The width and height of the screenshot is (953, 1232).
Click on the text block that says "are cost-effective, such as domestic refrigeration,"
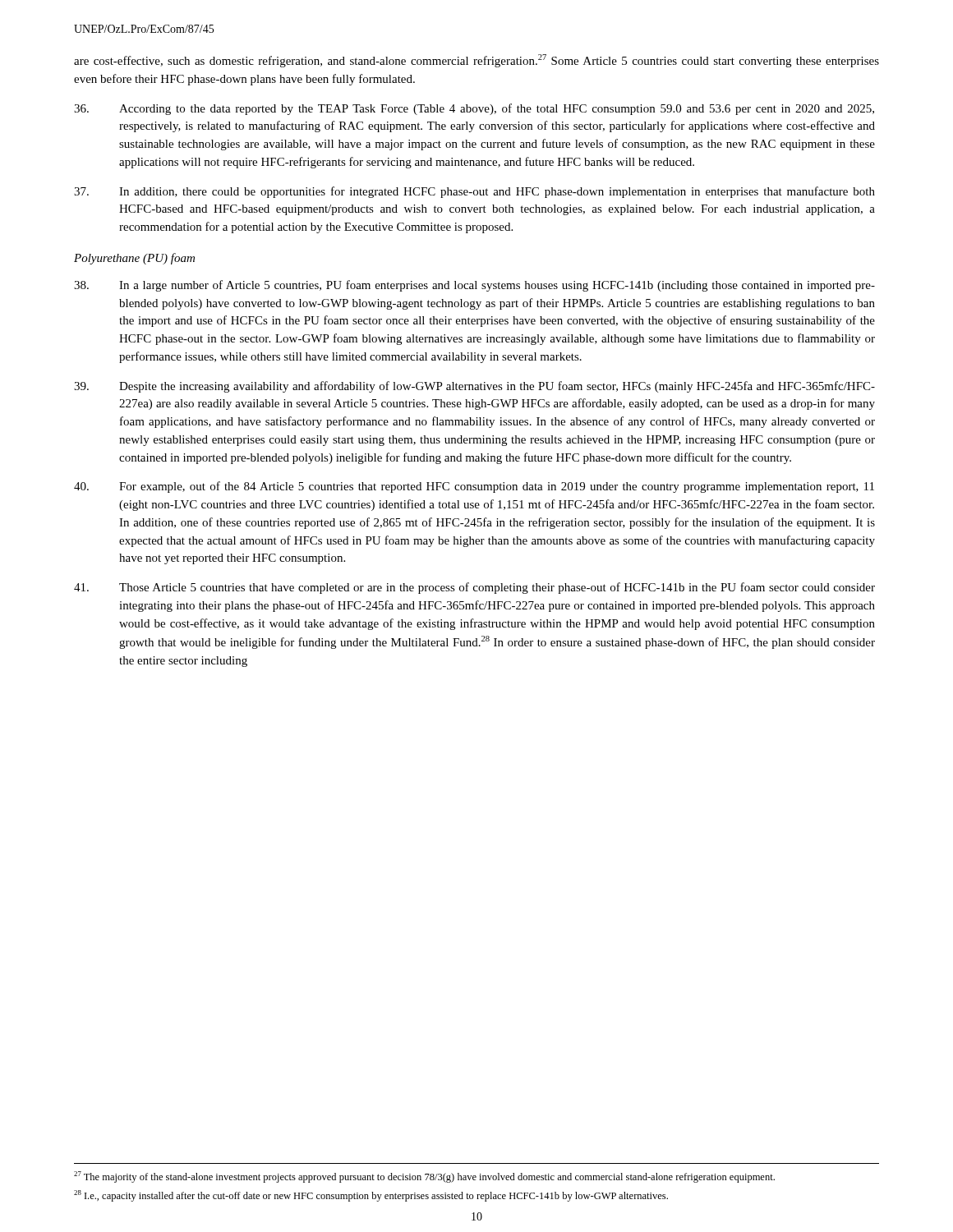point(476,70)
